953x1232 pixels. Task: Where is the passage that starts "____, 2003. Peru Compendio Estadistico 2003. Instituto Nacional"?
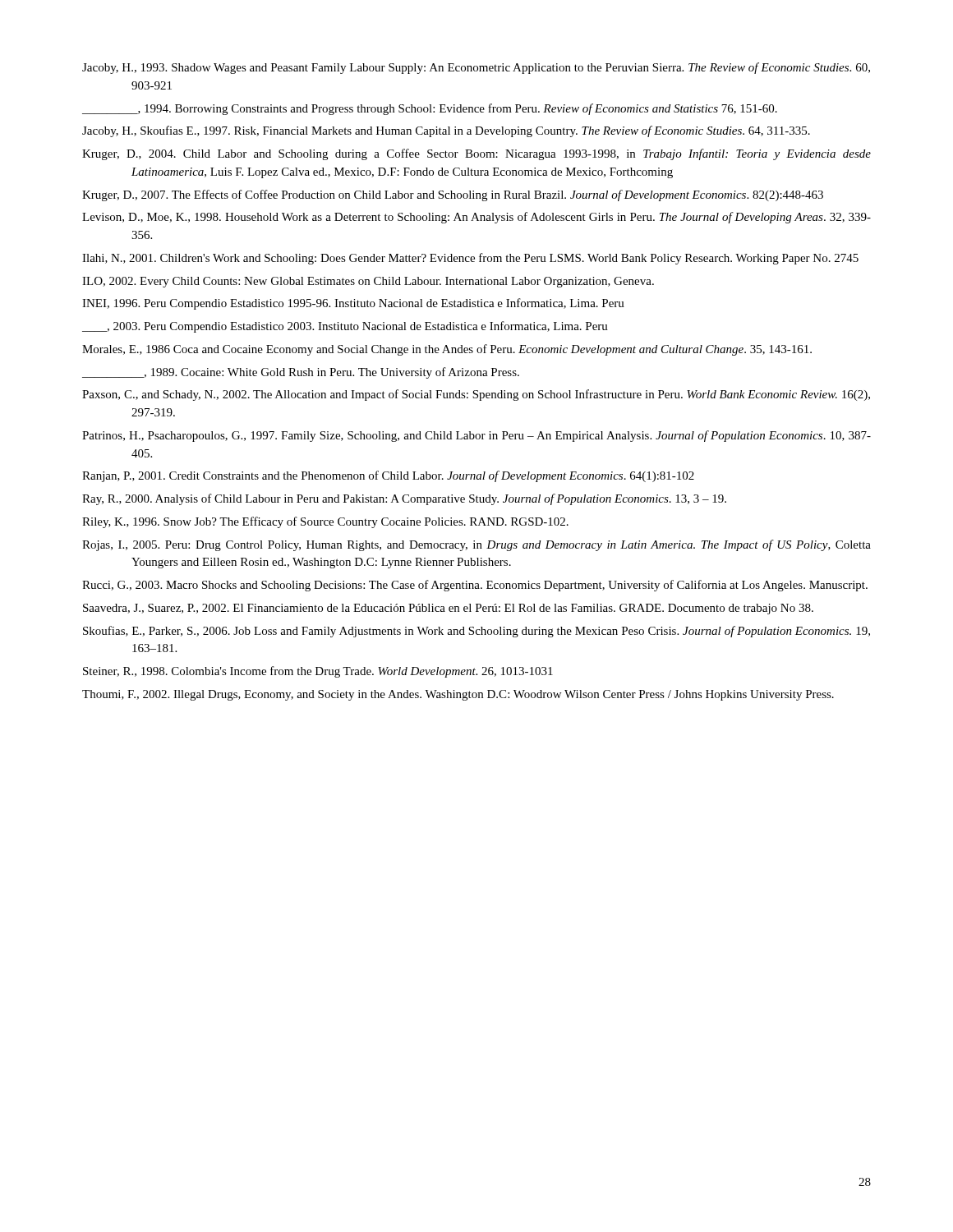(x=345, y=326)
